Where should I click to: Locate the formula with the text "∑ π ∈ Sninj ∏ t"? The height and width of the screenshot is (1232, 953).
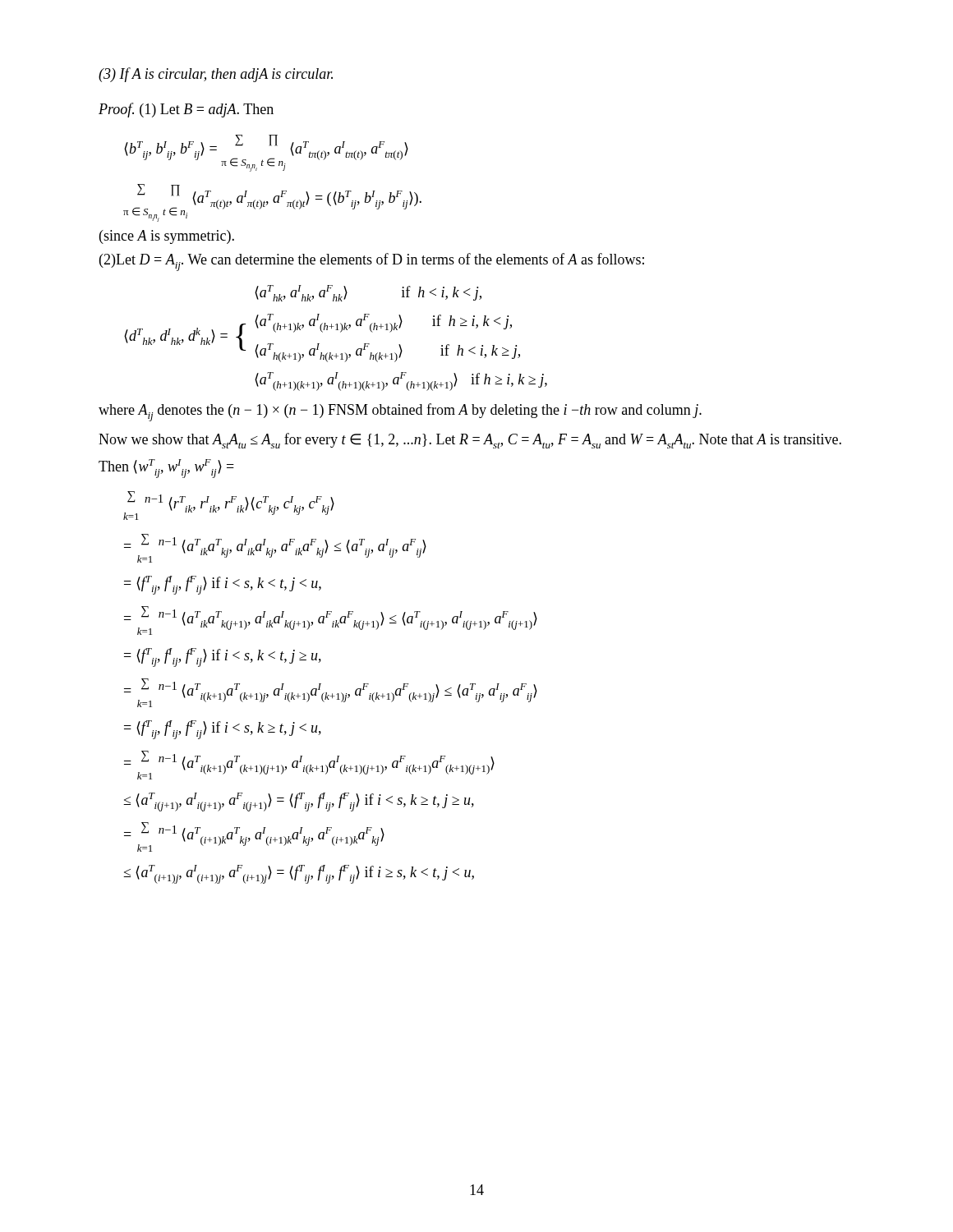273,200
